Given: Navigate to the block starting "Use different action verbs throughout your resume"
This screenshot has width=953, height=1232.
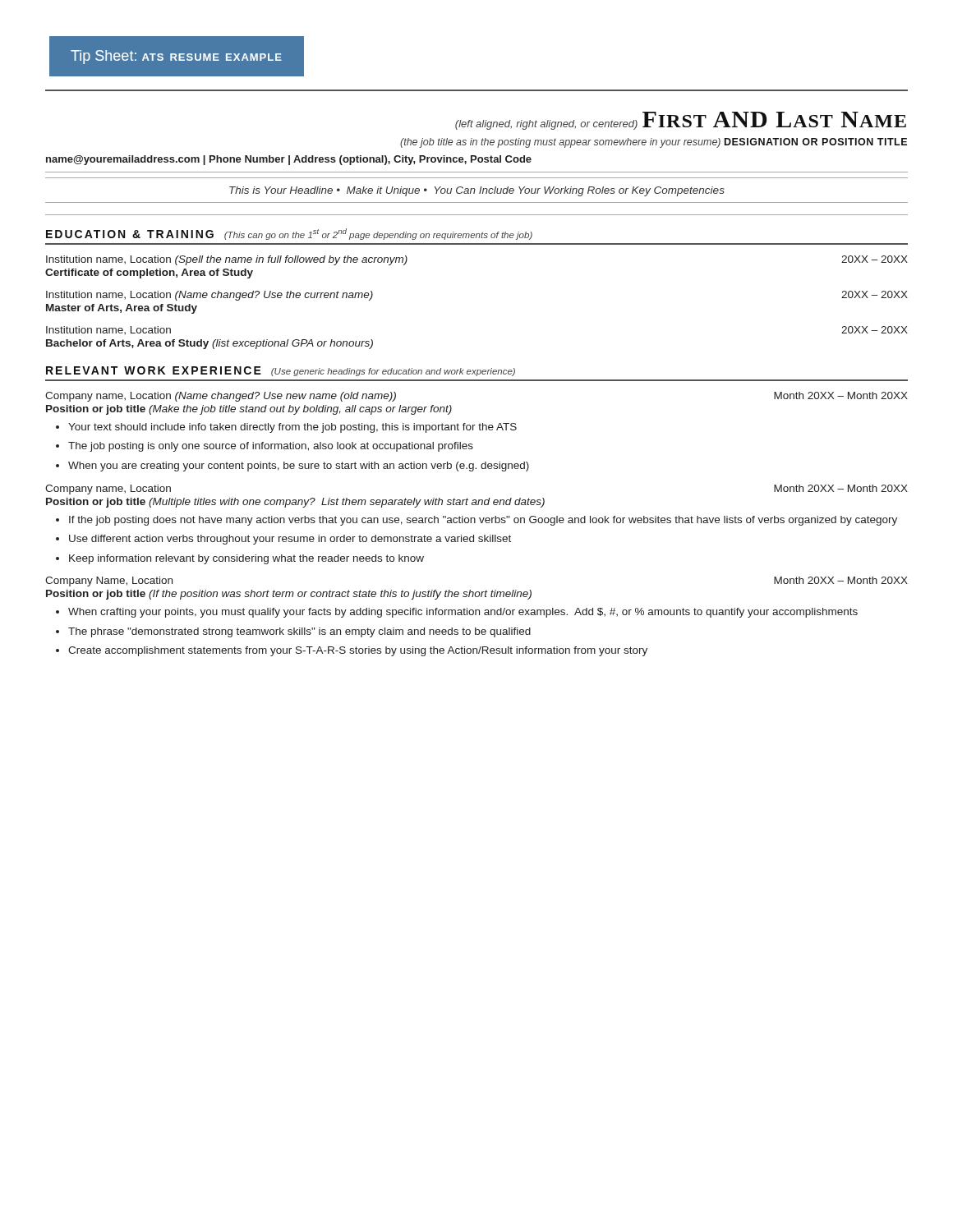Looking at the screenshot, I should click(290, 539).
